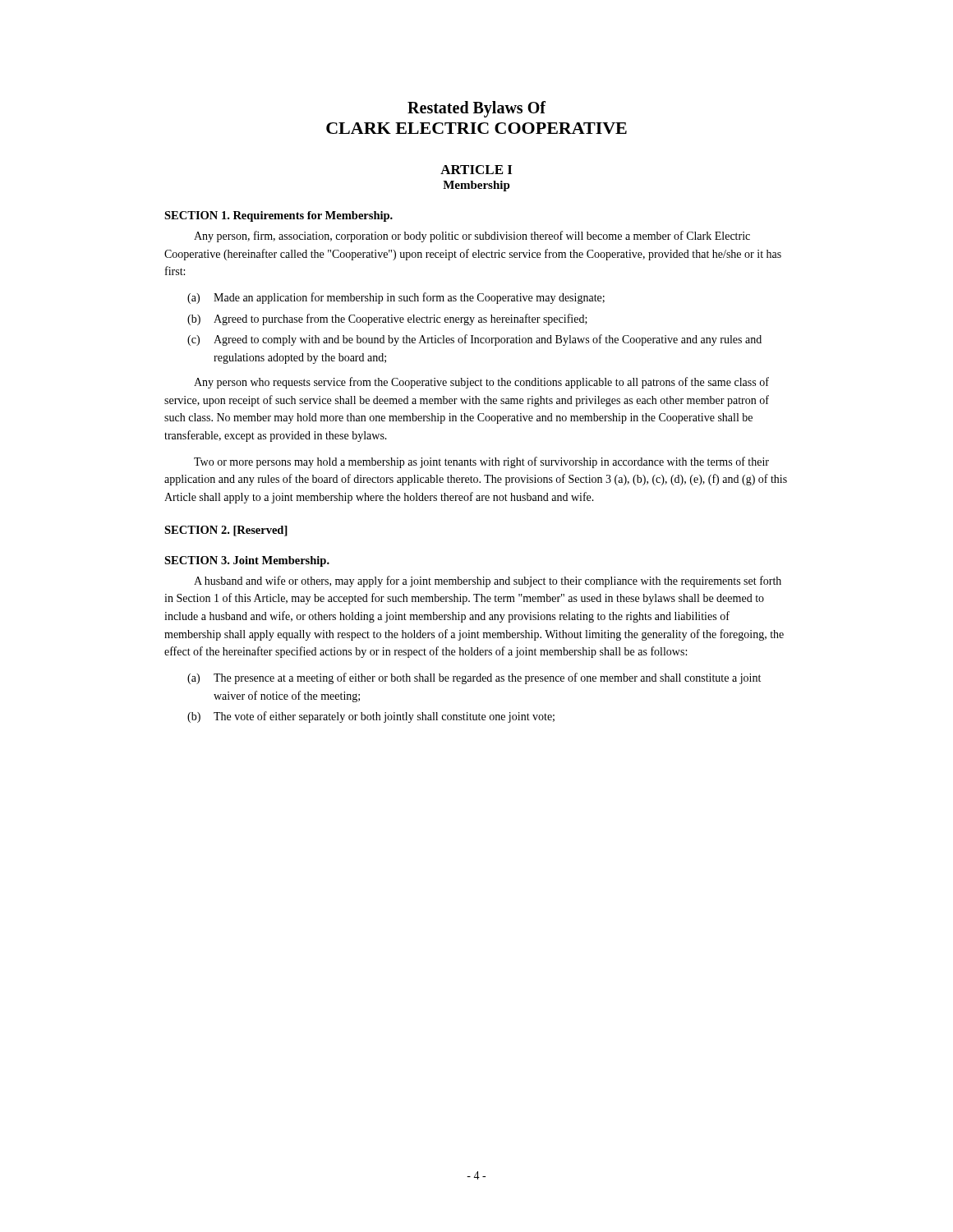953x1232 pixels.
Task: Find the list item that says "(a) Made an"
Action: pyautogui.click(x=488, y=298)
